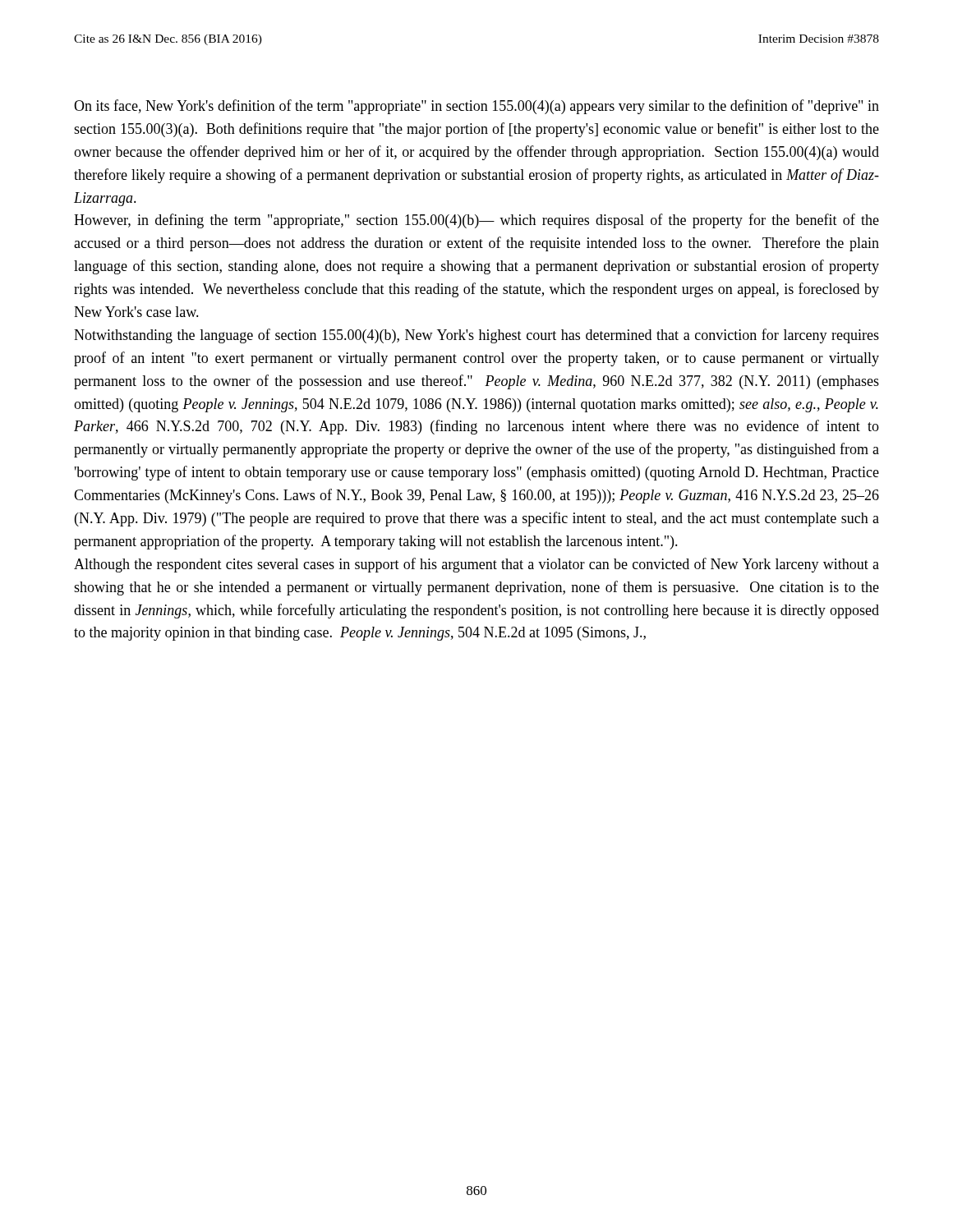This screenshot has width=953, height=1232.
Task: Point to the block beginning "Although the respondent cites several cases in support"
Action: (476, 599)
